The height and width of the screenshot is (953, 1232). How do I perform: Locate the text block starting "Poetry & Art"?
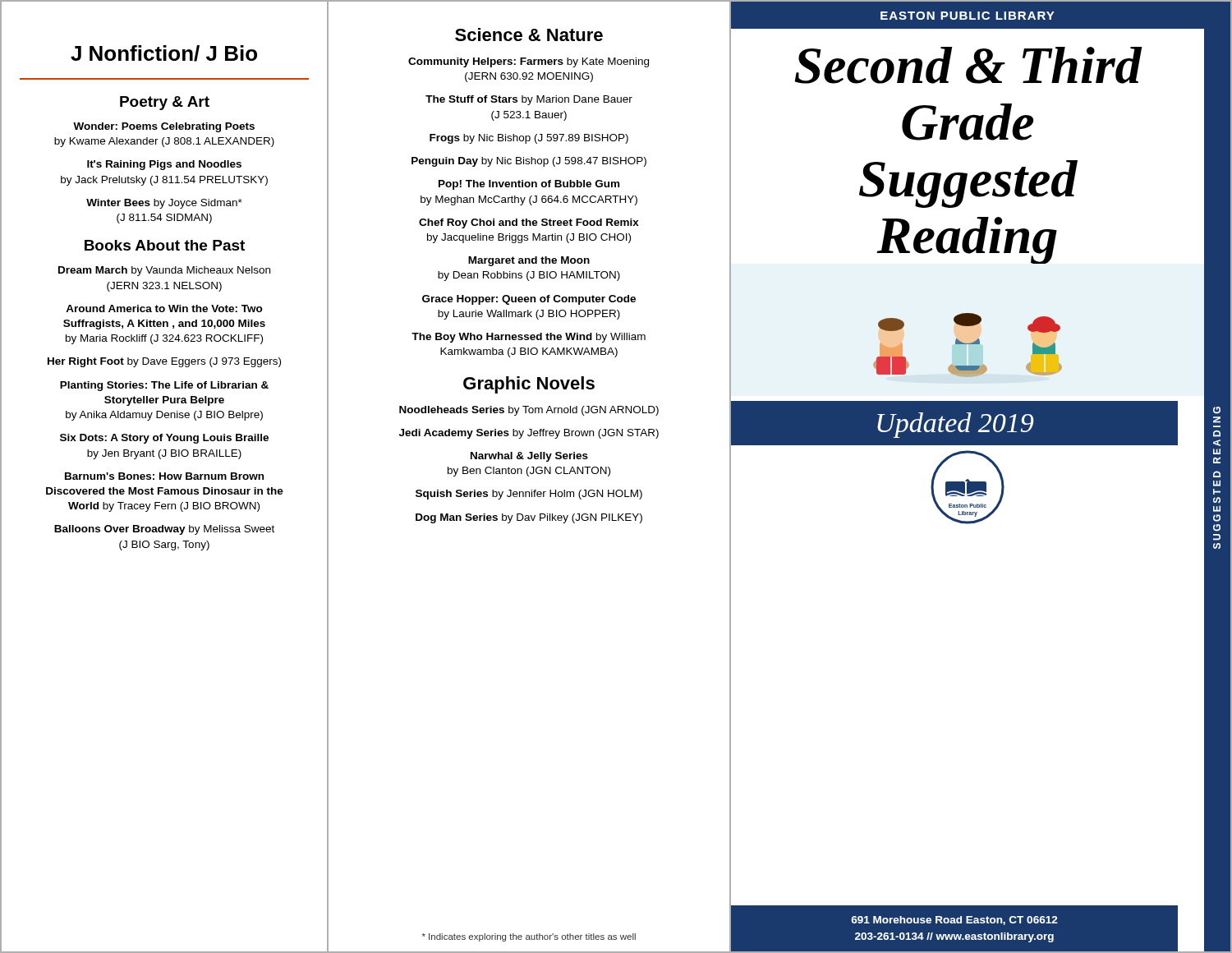click(x=164, y=101)
